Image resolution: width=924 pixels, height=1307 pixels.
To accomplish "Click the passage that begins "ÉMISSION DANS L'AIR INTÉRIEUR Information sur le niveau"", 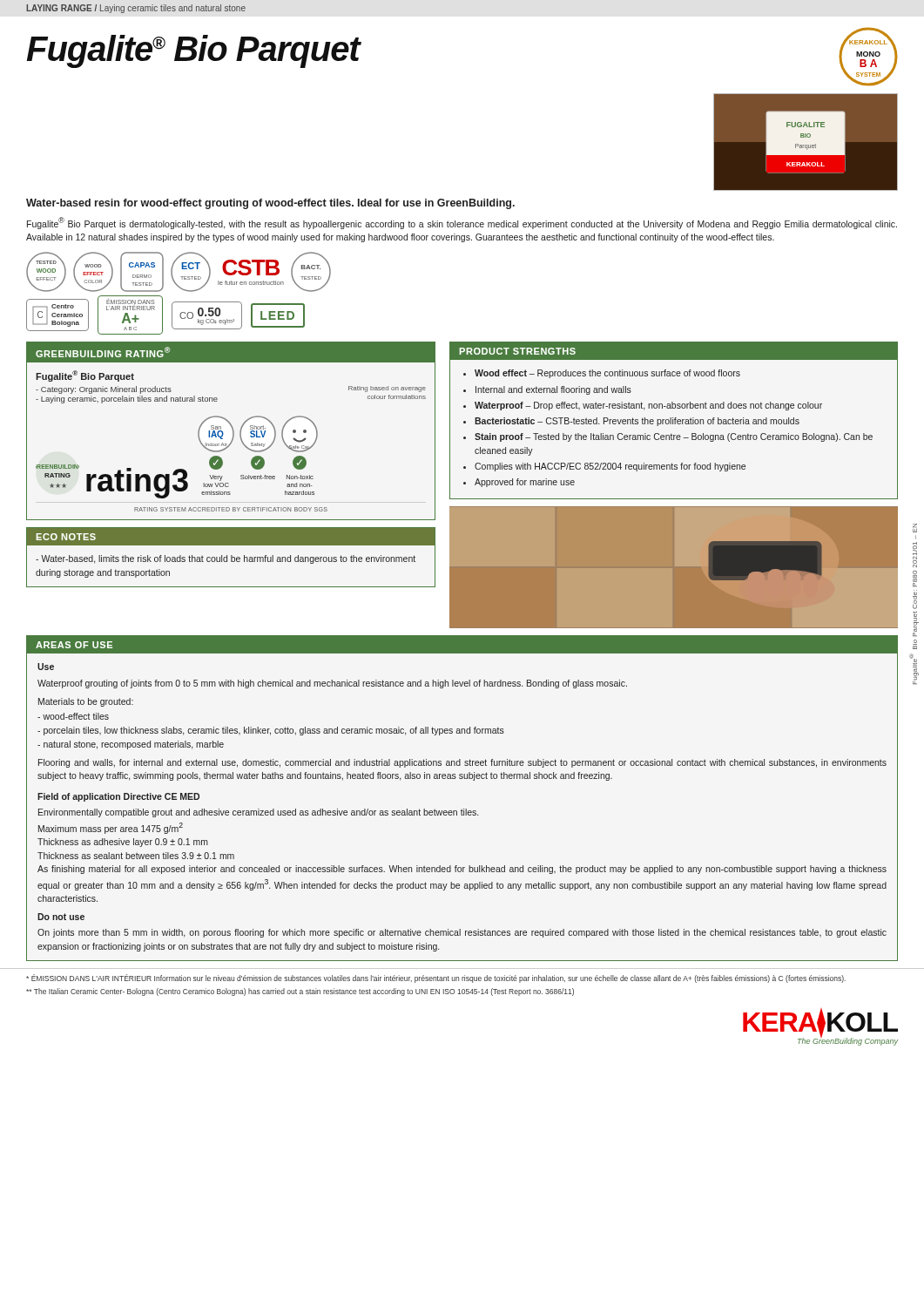I will 436,979.
